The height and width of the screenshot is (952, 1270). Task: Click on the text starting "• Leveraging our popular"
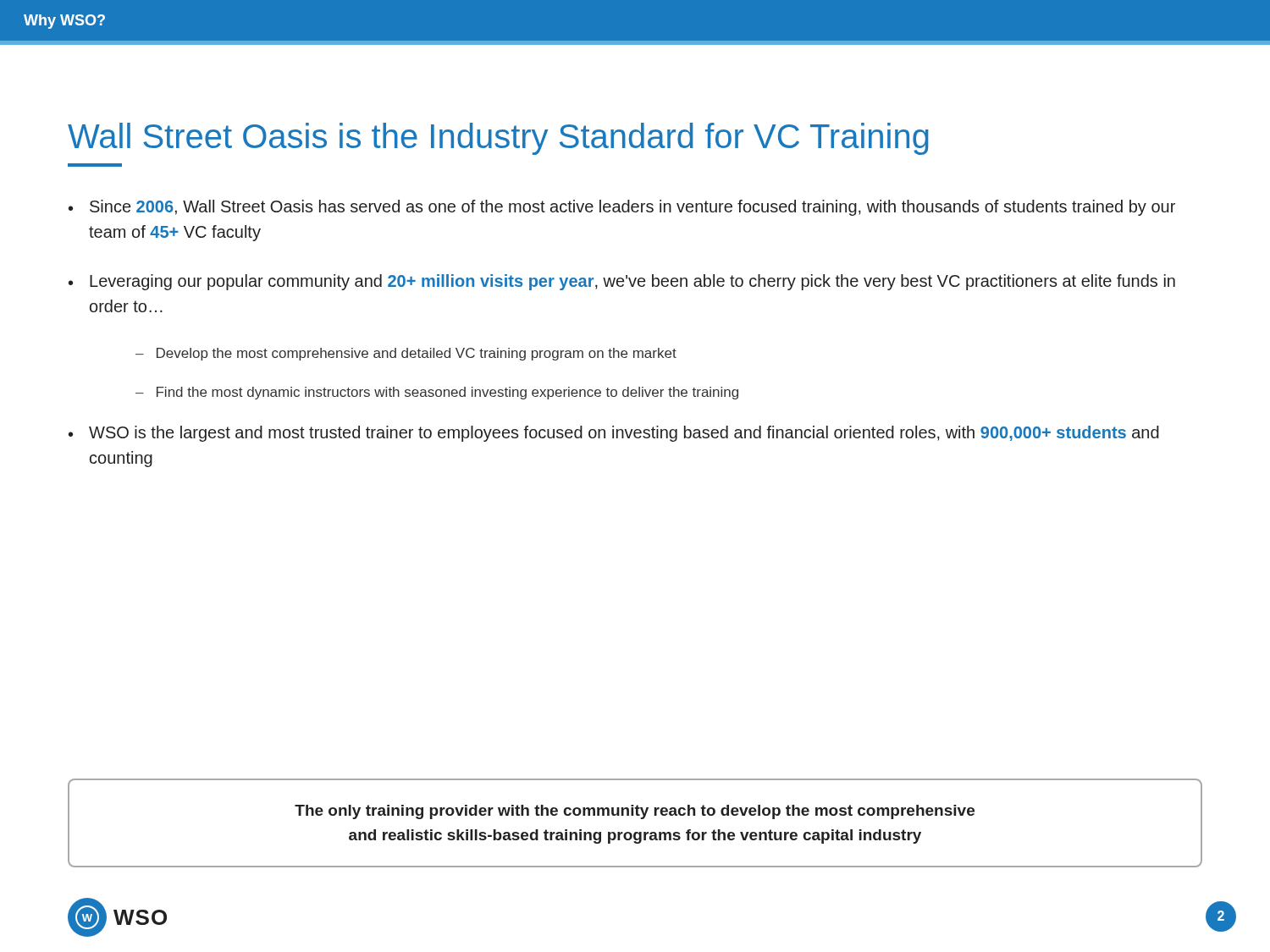[635, 294]
